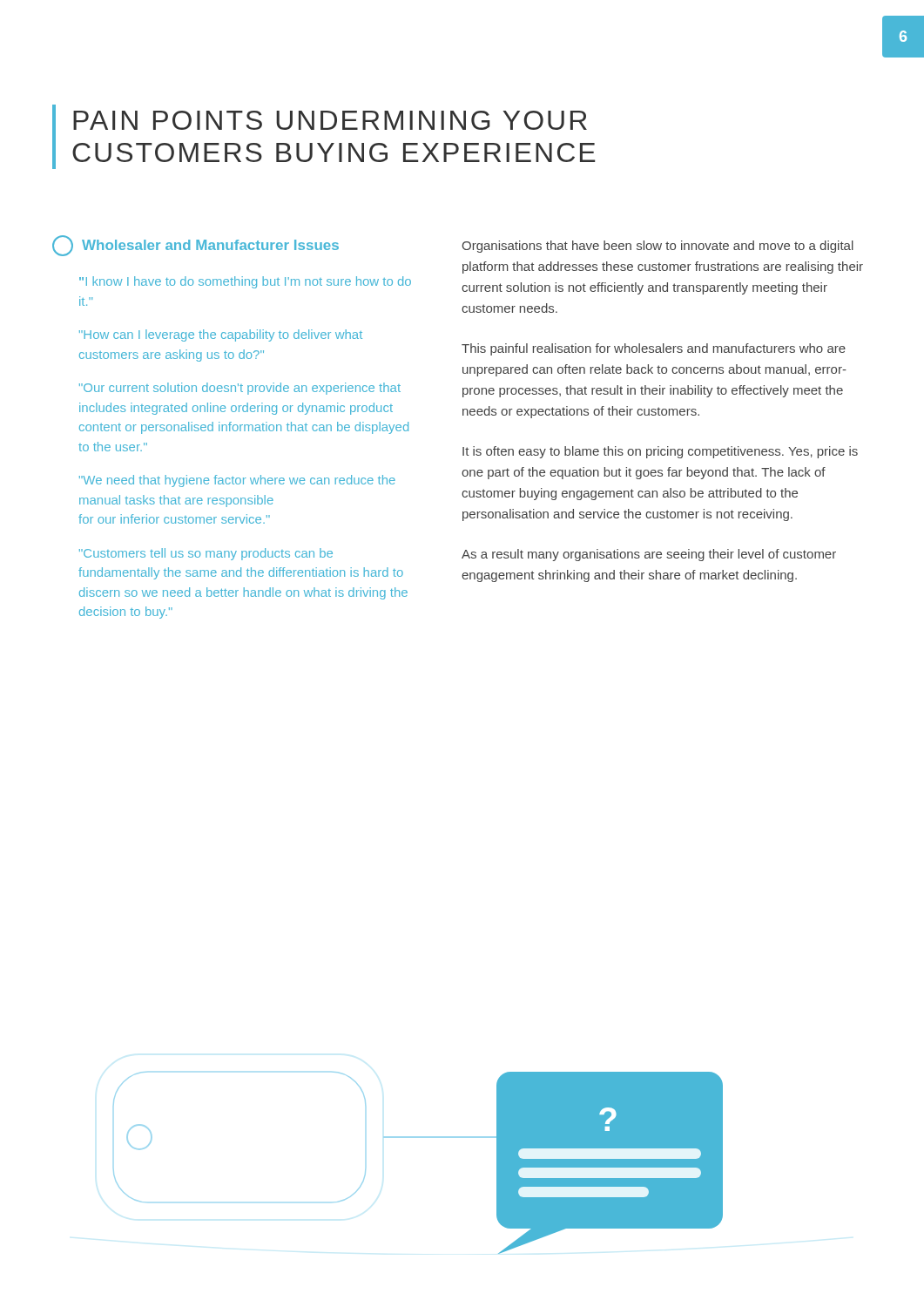Click on the illustration
This screenshot has width=924, height=1307.
462,1128
